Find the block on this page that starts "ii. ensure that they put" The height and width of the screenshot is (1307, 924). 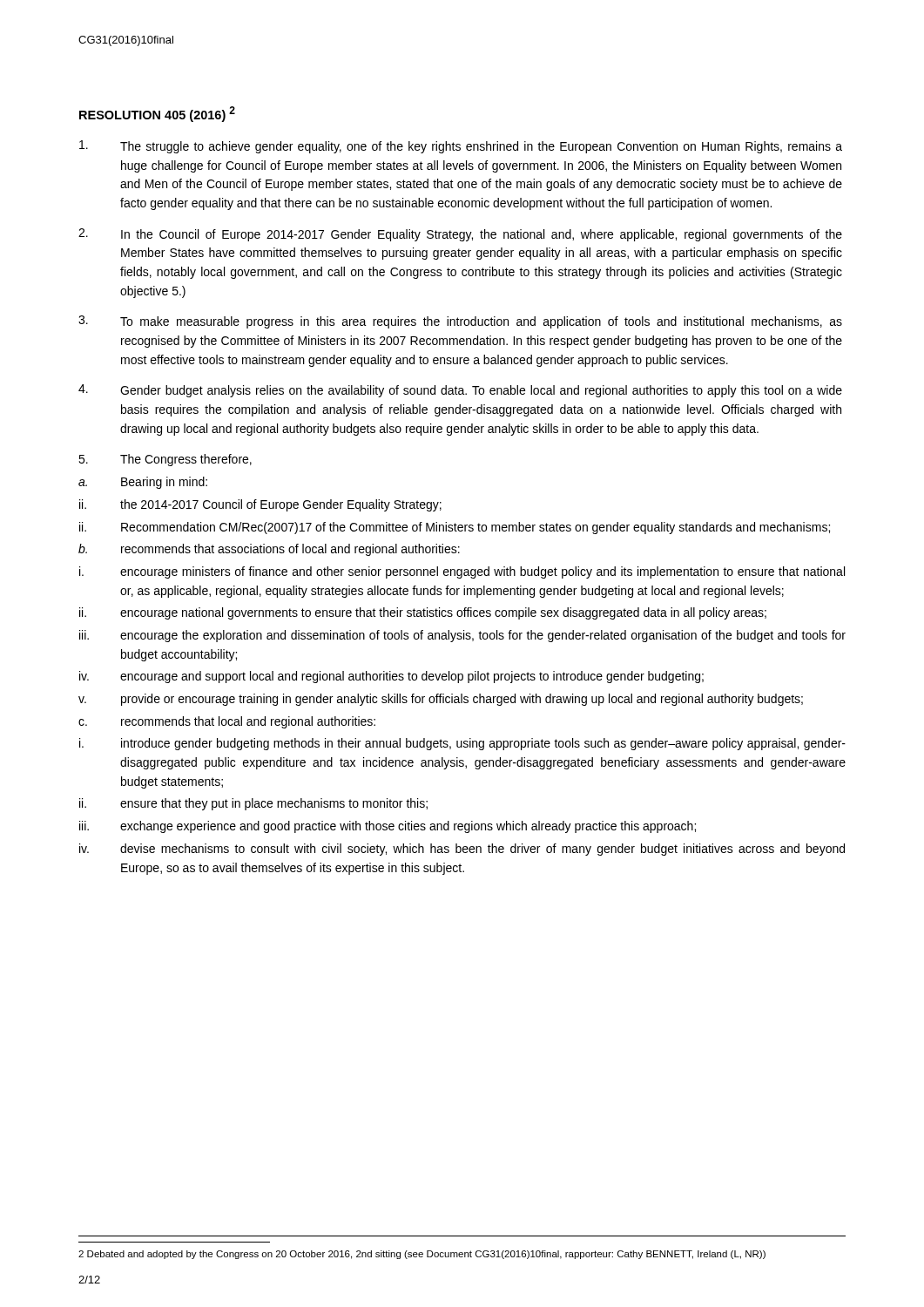[253, 804]
